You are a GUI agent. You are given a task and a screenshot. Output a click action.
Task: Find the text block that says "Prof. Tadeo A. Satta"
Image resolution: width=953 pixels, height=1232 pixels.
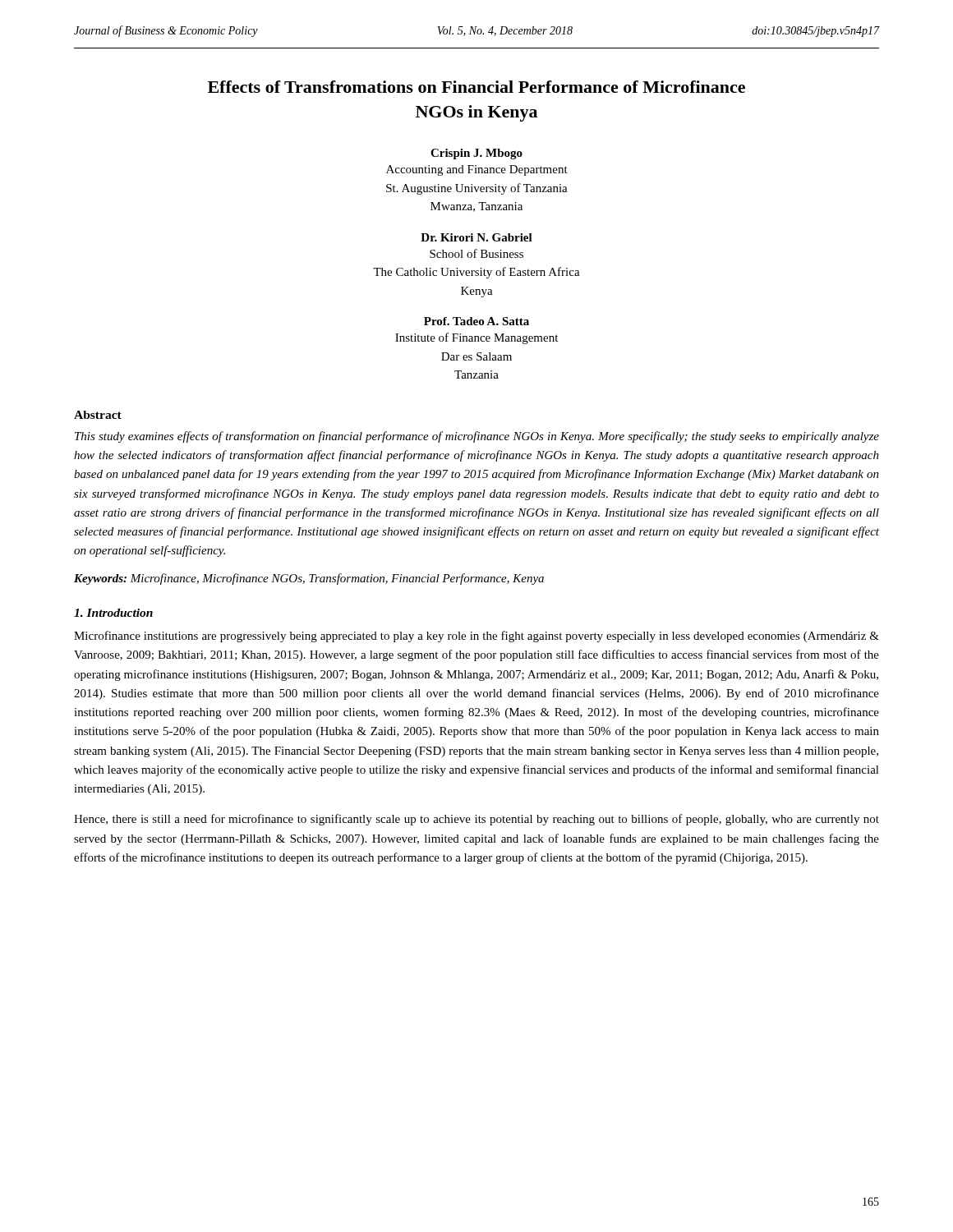[476, 348]
